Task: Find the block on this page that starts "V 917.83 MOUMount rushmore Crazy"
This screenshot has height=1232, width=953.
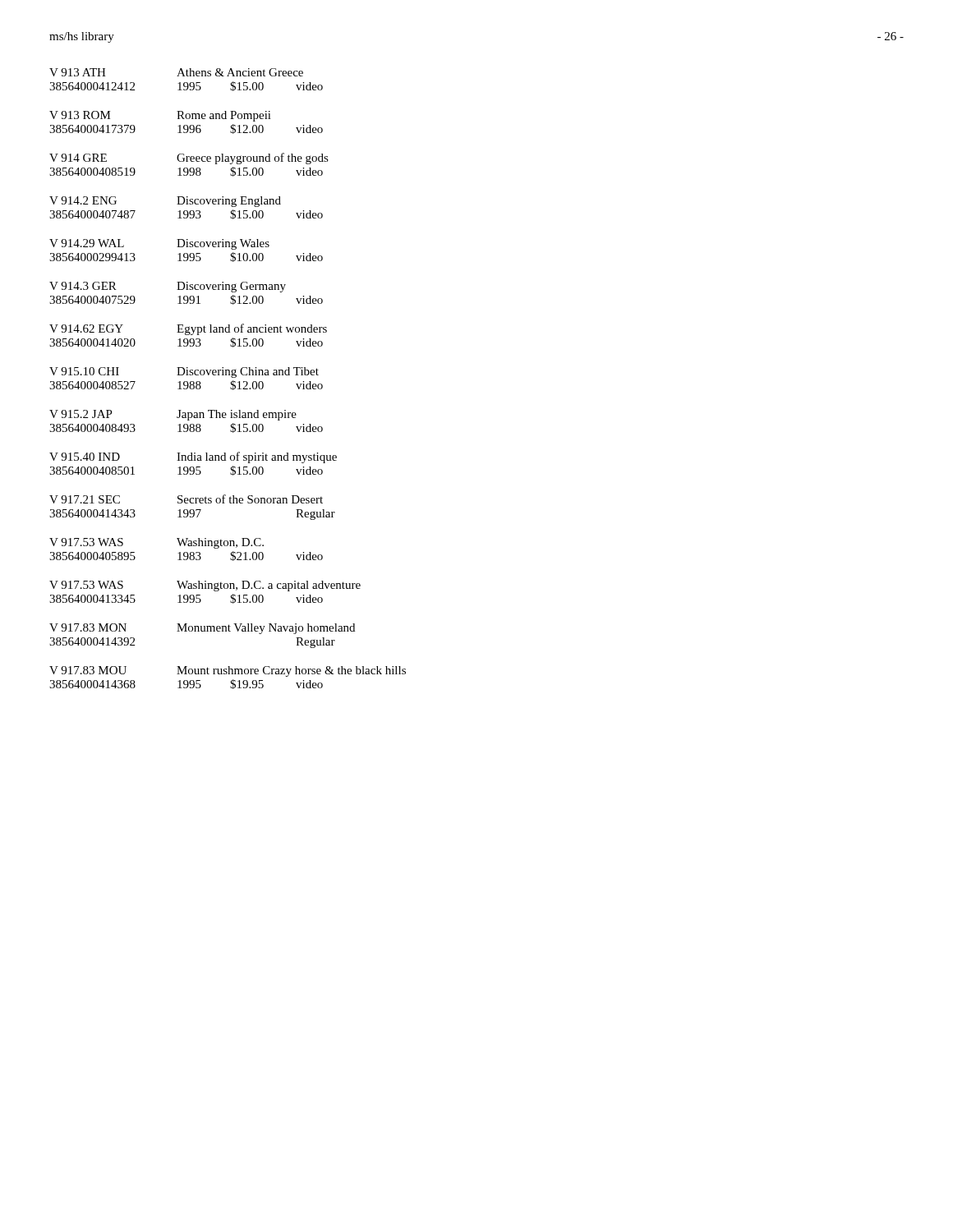Action: click(x=357, y=678)
